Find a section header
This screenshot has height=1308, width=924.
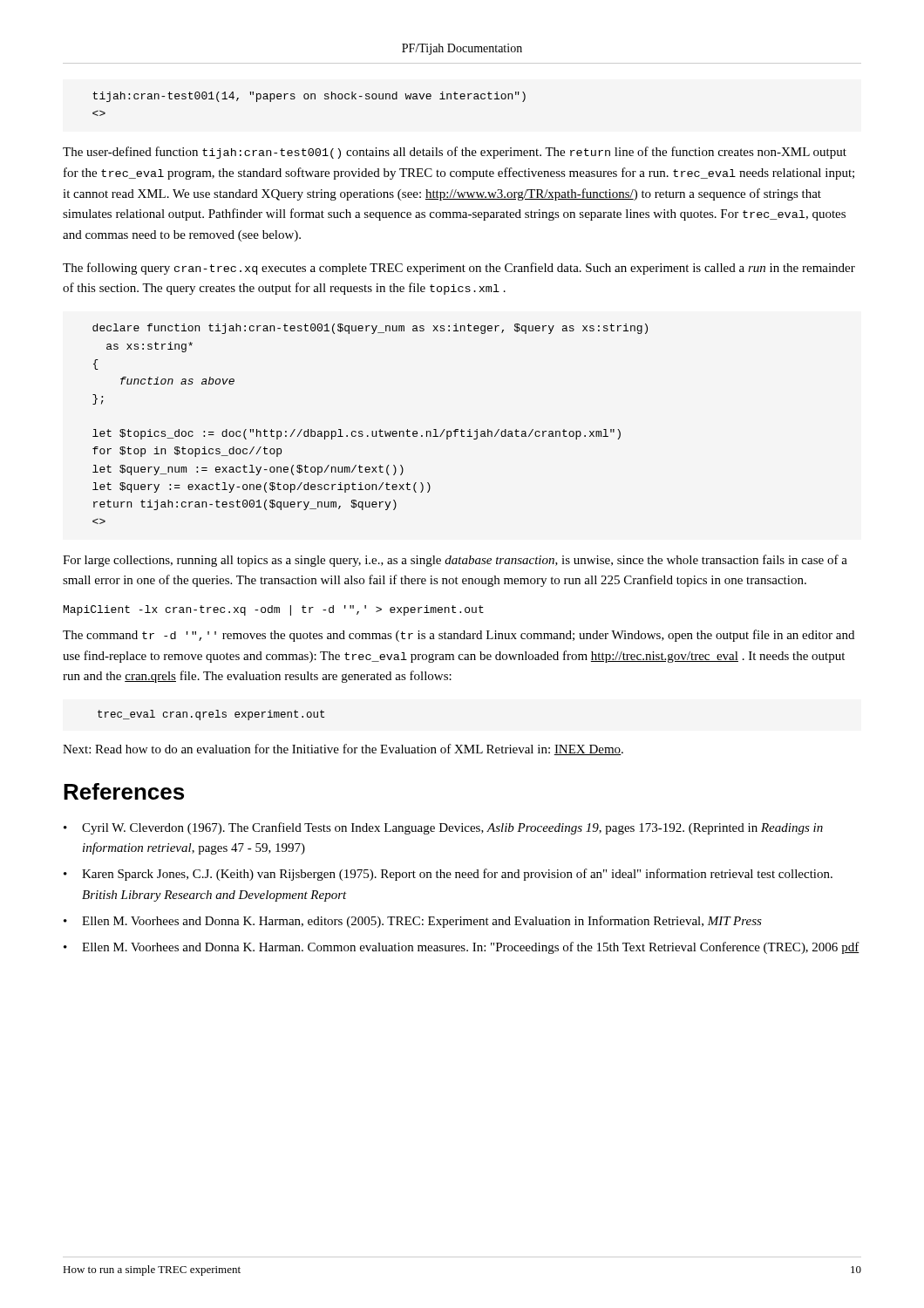pos(124,792)
